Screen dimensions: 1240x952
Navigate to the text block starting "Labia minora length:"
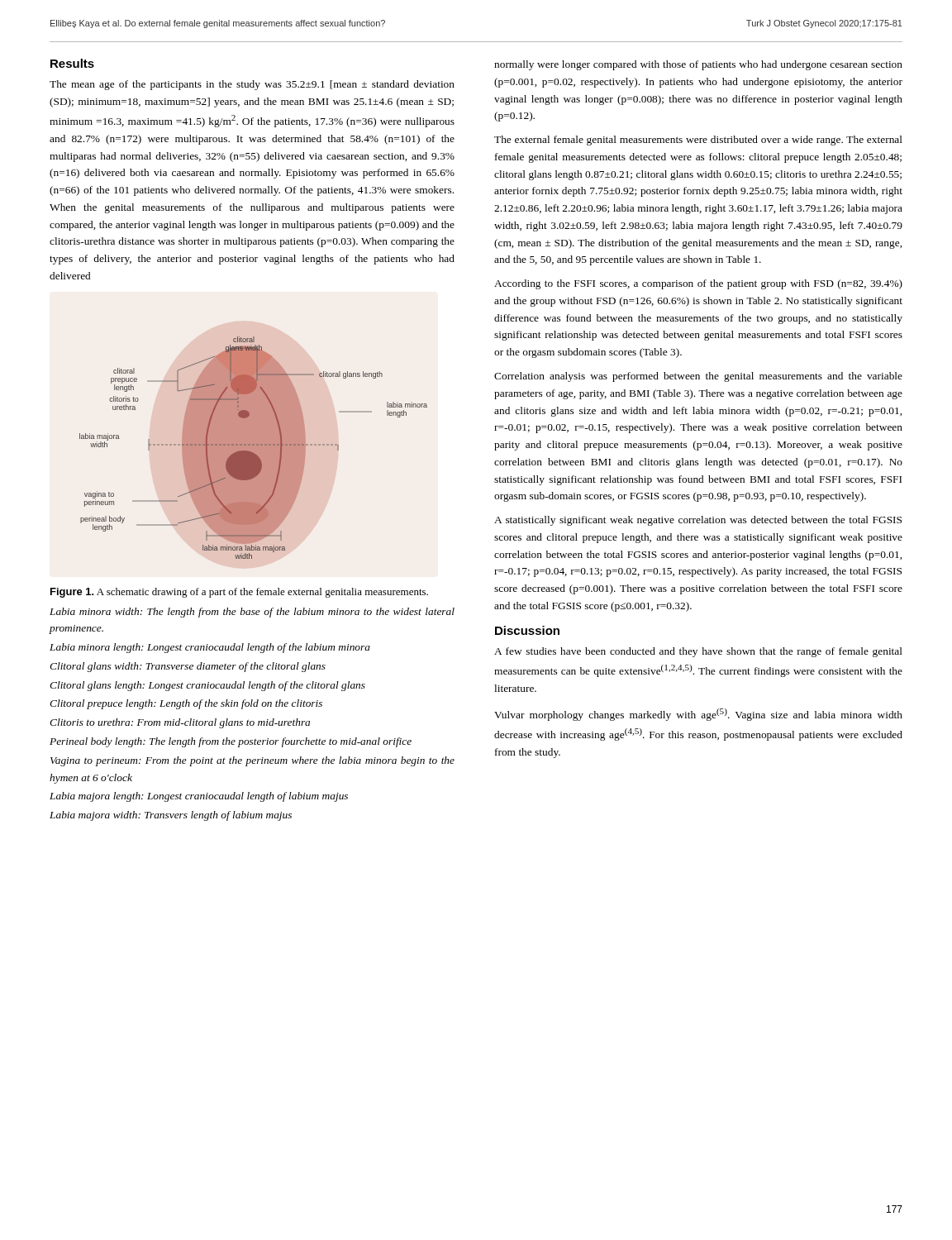(x=210, y=647)
